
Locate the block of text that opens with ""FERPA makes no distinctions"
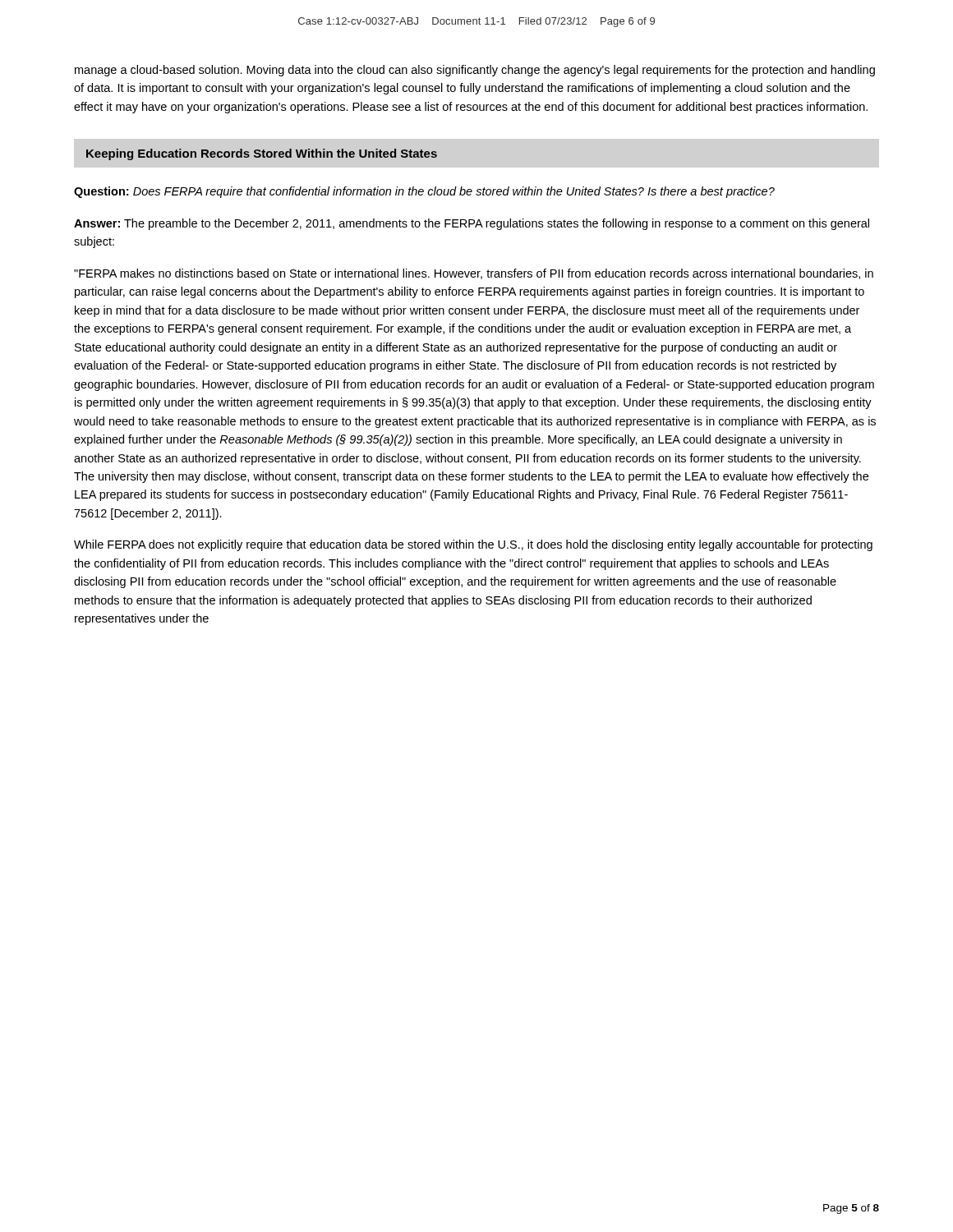(x=475, y=393)
